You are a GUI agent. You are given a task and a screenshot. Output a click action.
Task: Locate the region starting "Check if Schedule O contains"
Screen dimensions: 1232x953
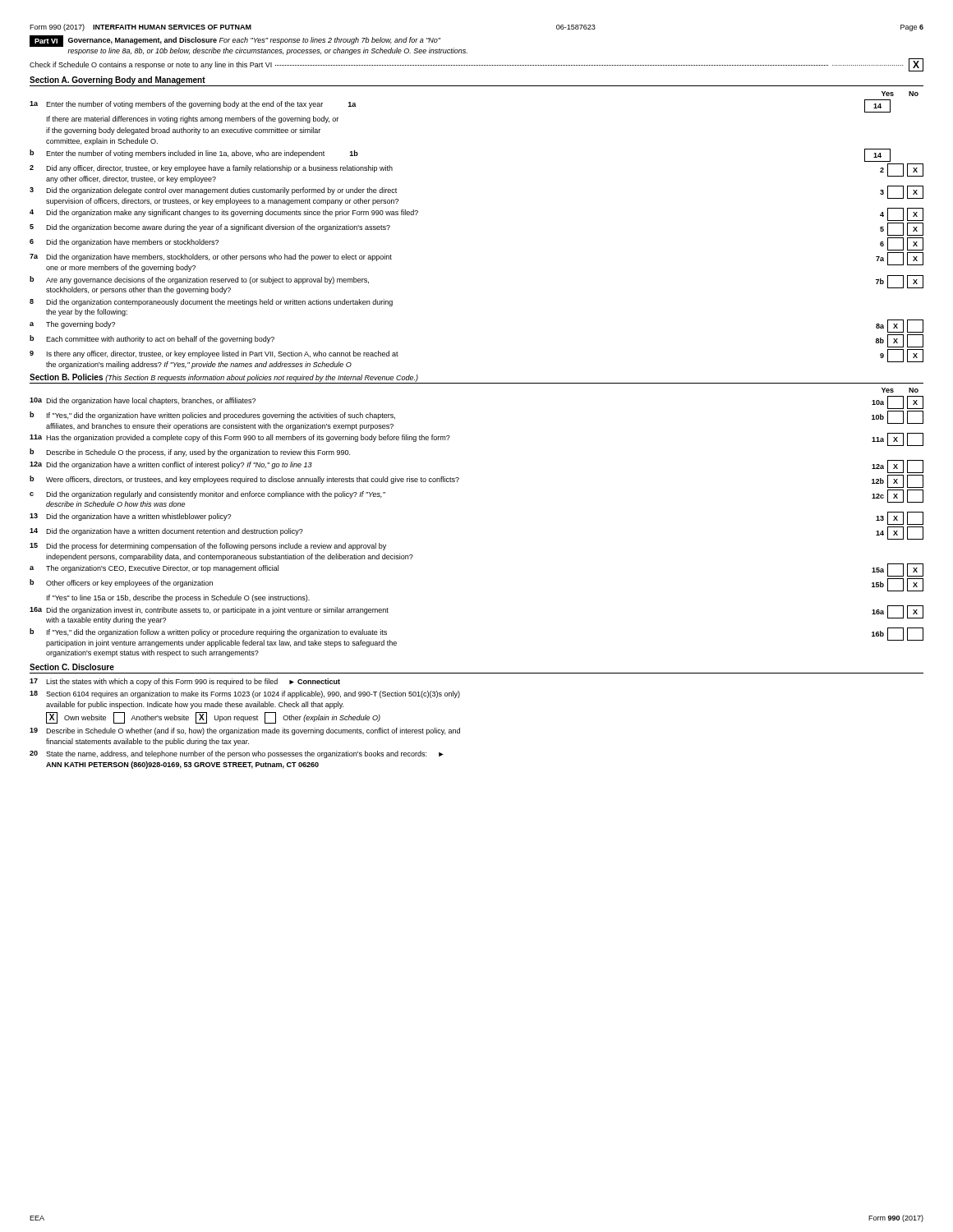476,65
